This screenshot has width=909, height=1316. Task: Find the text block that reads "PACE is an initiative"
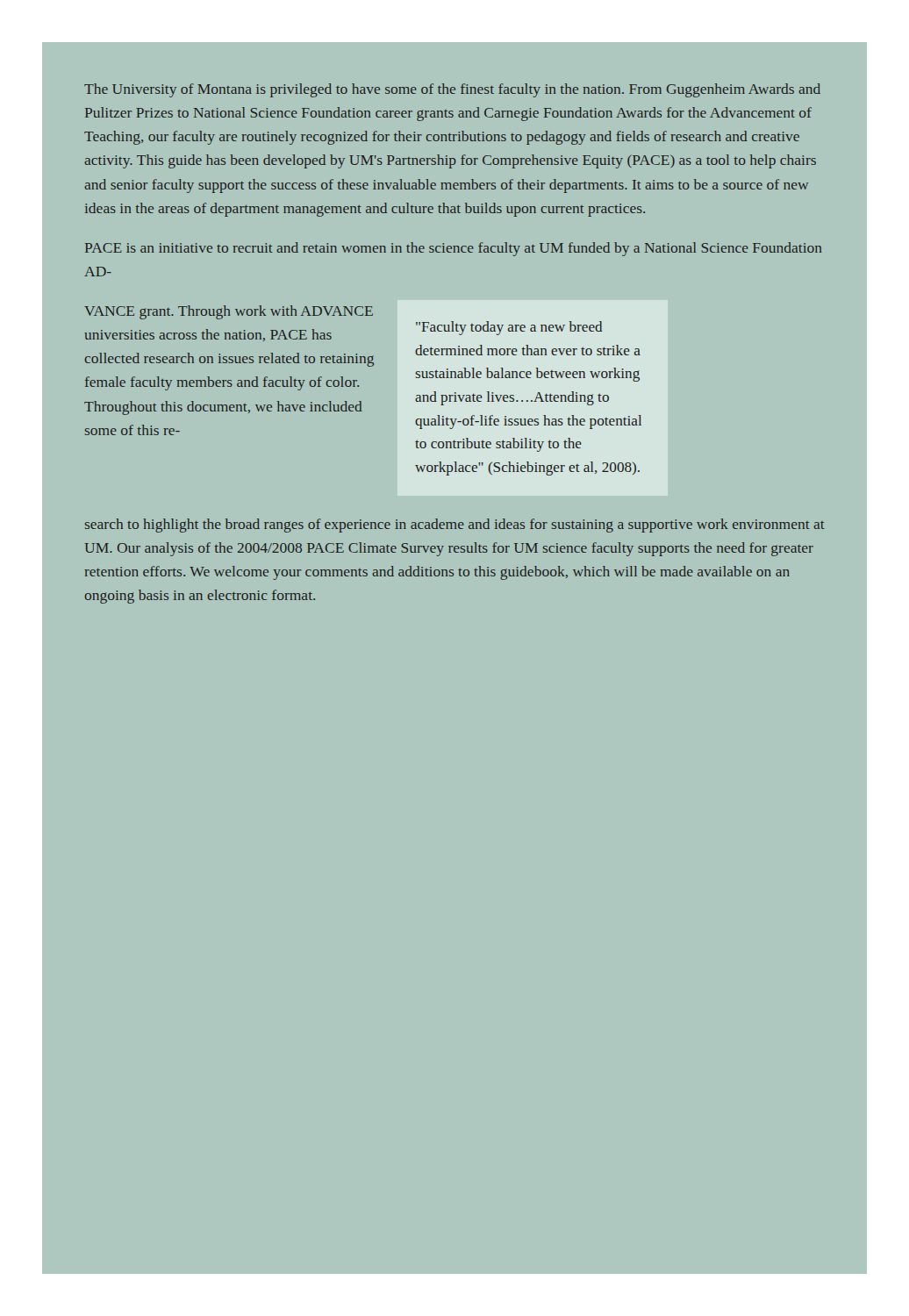click(453, 259)
